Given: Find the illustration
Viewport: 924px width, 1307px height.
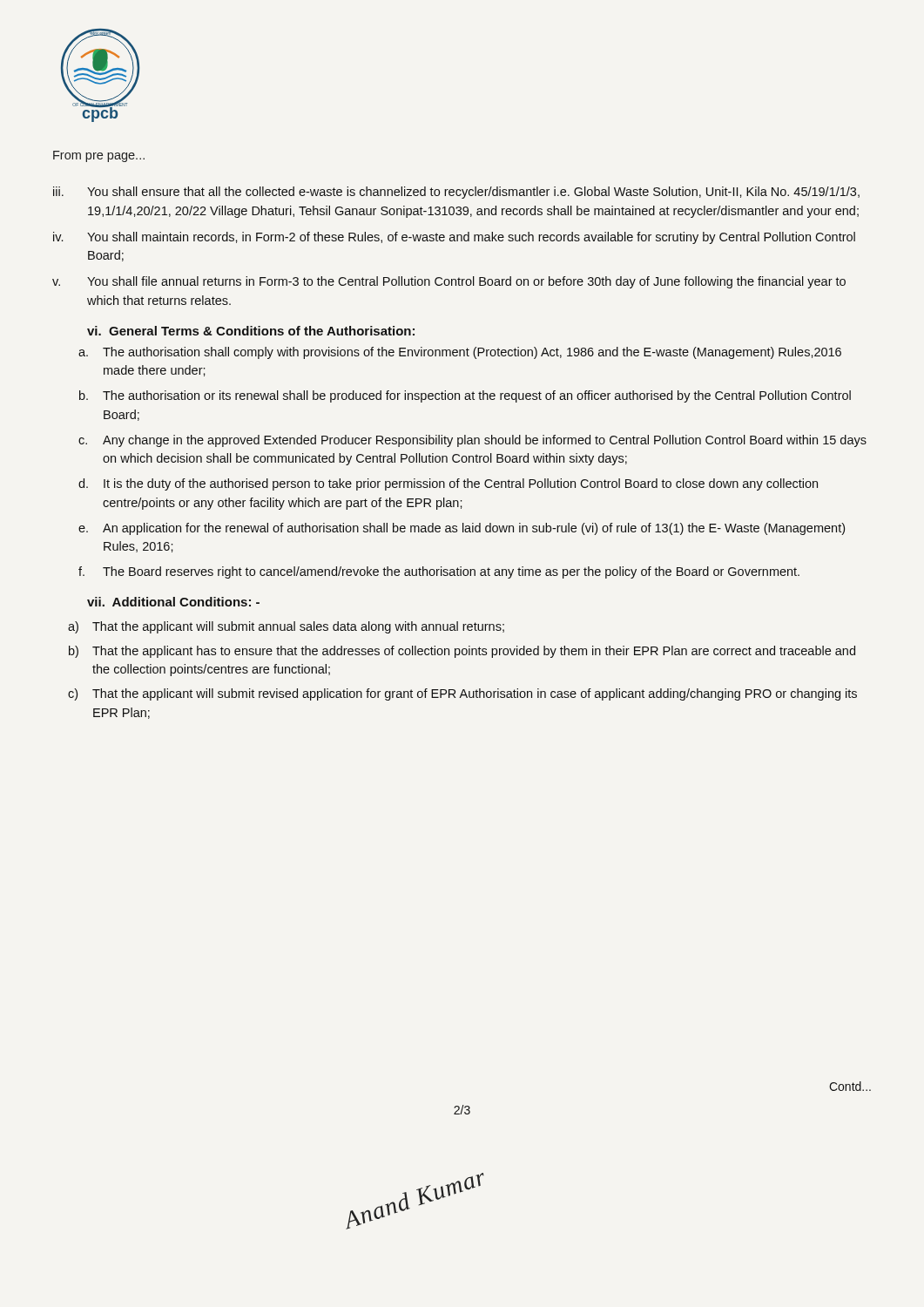Looking at the screenshot, I should tap(427, 1192).
